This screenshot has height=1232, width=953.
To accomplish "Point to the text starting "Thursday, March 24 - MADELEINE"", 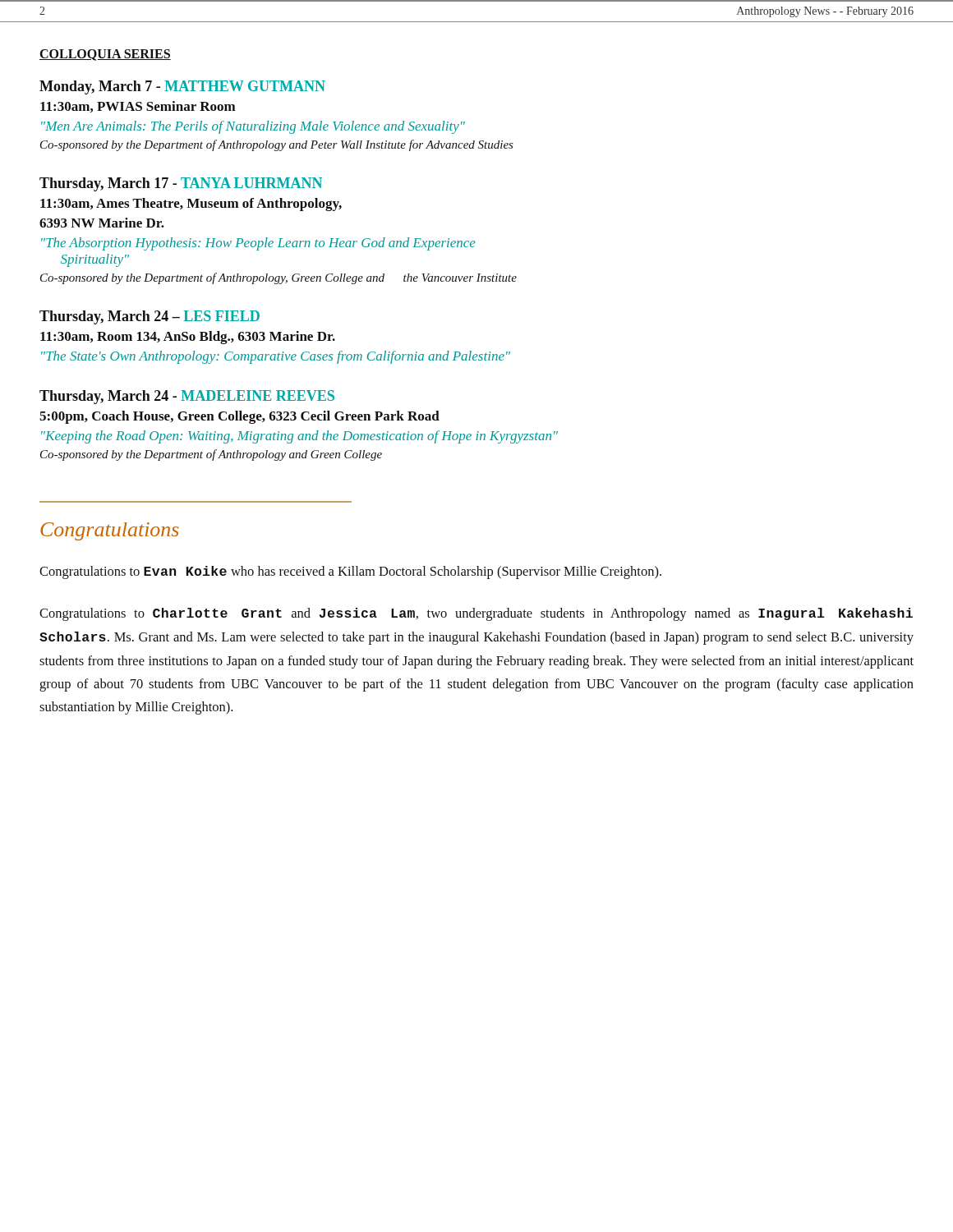I will 476,425.
